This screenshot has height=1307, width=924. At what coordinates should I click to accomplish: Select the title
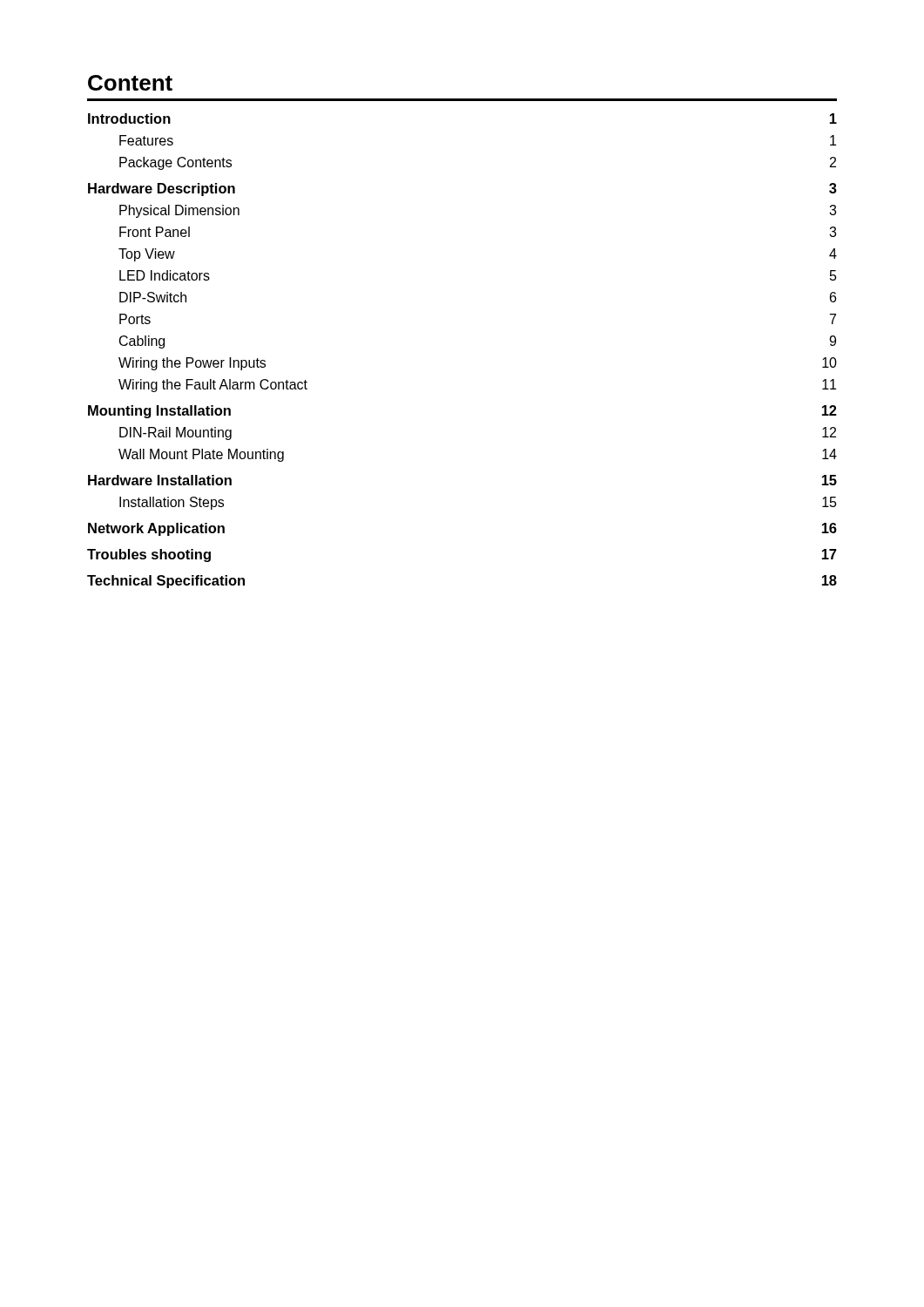pyautogui.click(x=462, y=85)
